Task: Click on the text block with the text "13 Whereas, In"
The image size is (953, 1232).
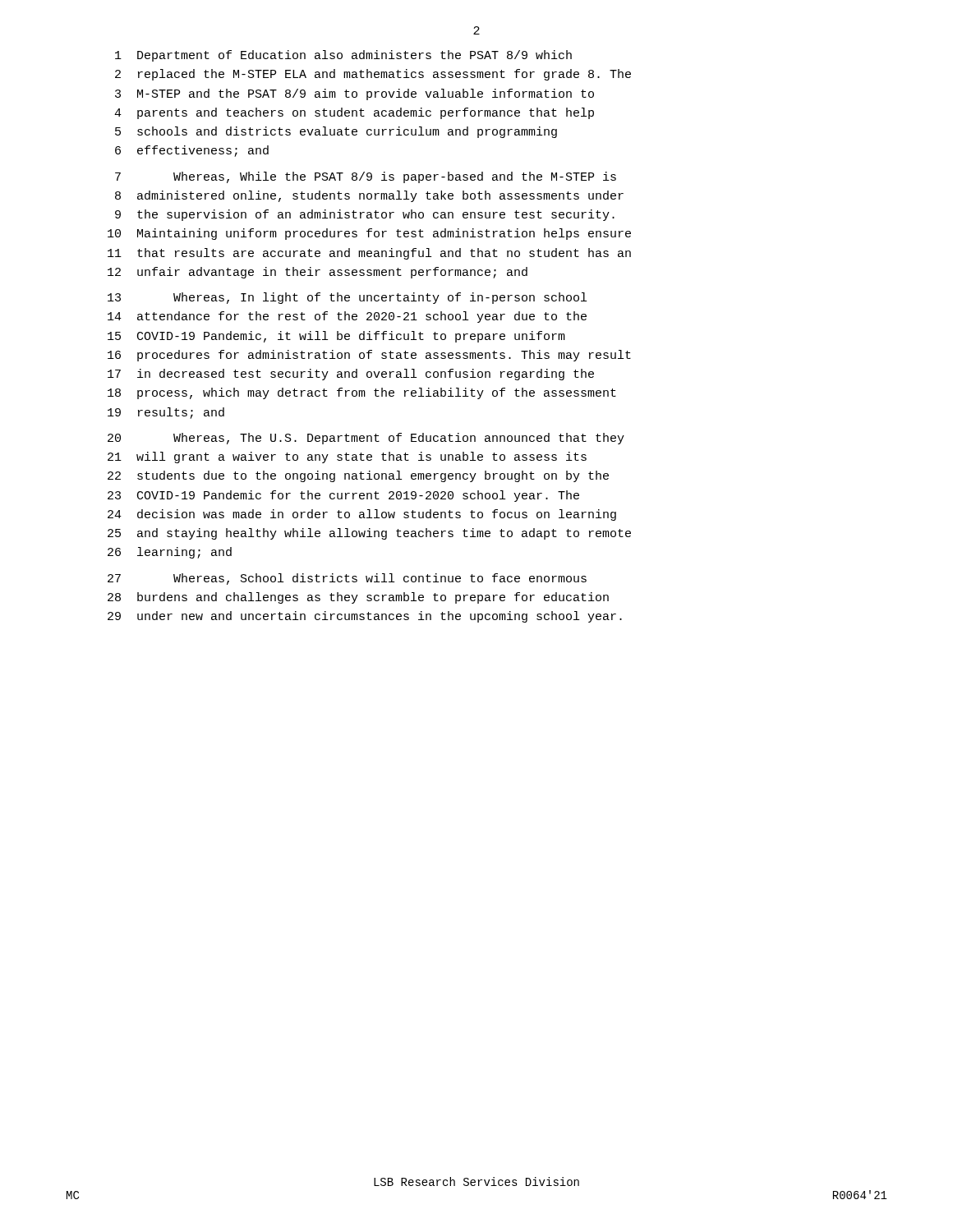Action: coord(489,356)
